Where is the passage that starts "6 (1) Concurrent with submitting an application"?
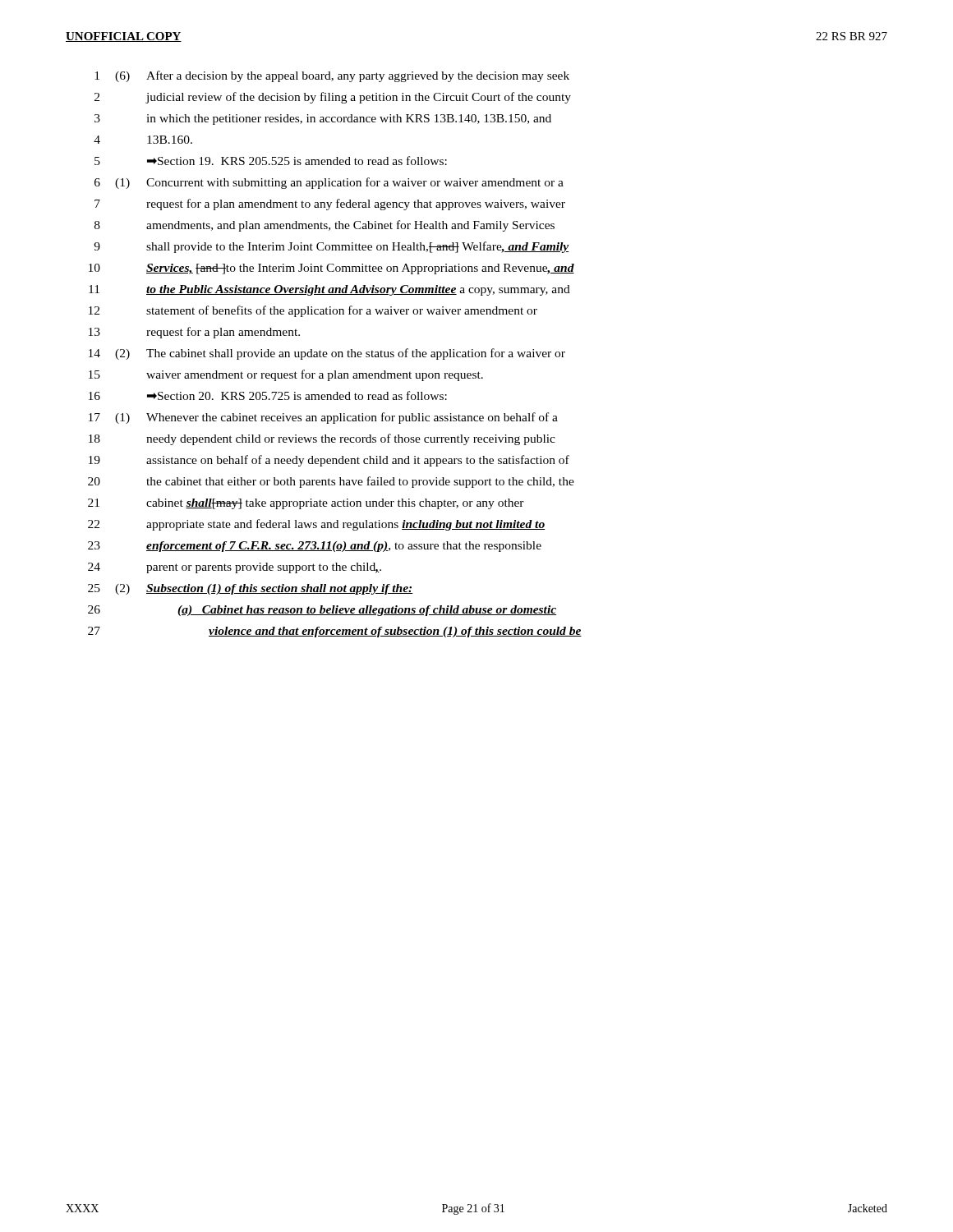The image size is (953, 1232). click(476, 182)
